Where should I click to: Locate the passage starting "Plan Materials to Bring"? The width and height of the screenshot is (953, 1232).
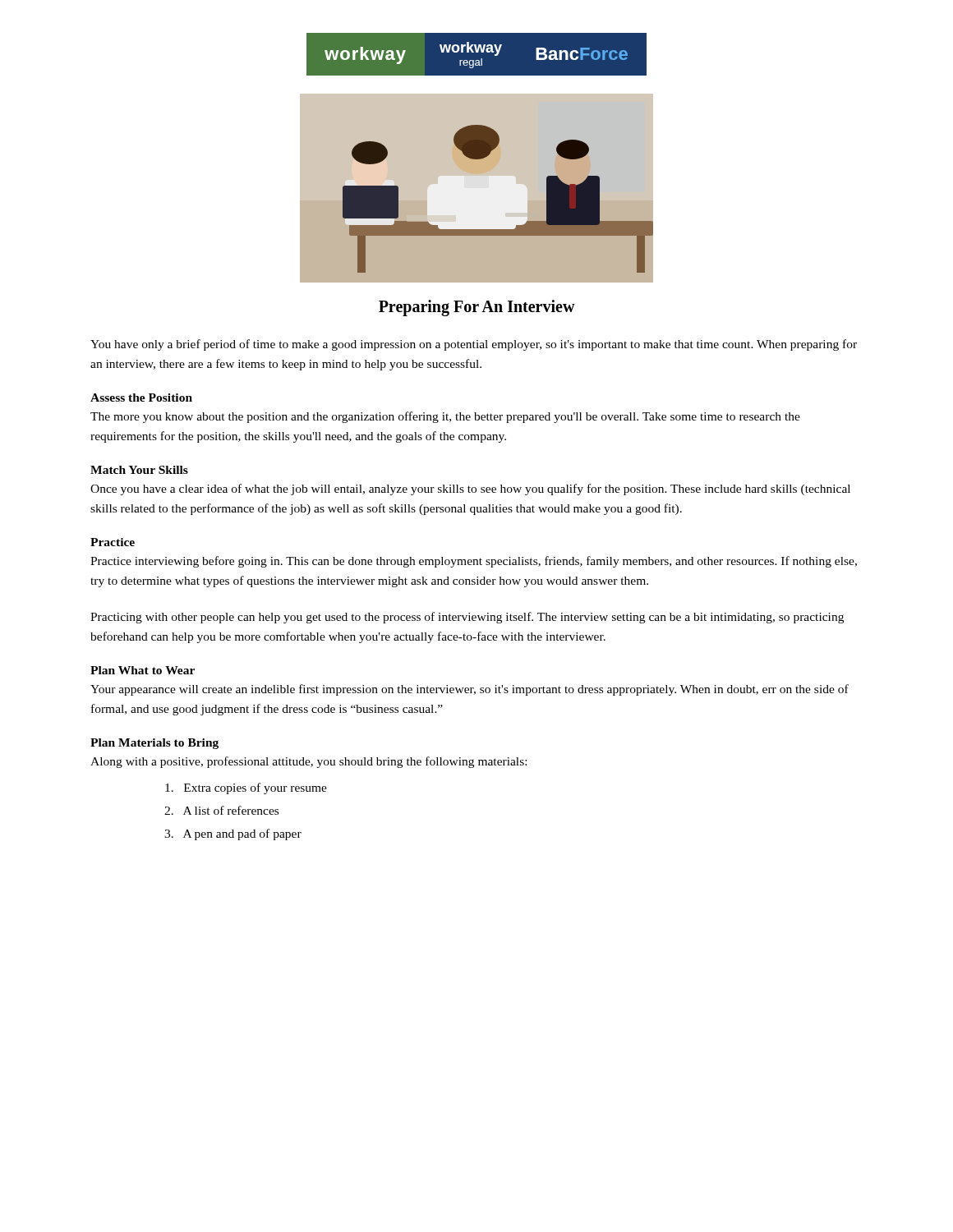(x=155, y=742)
